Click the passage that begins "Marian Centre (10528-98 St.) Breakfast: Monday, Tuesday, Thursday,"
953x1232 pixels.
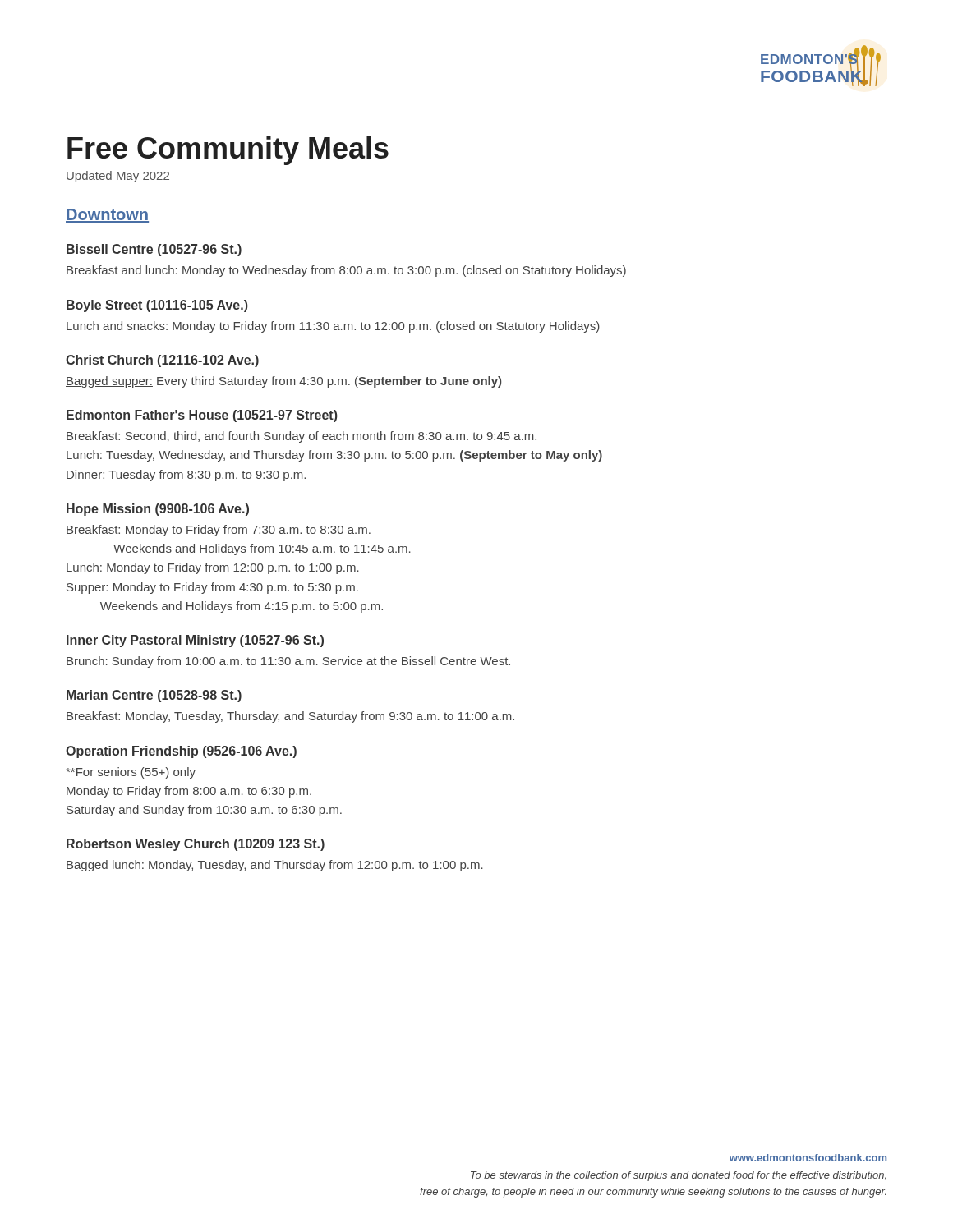pos(476,707)
